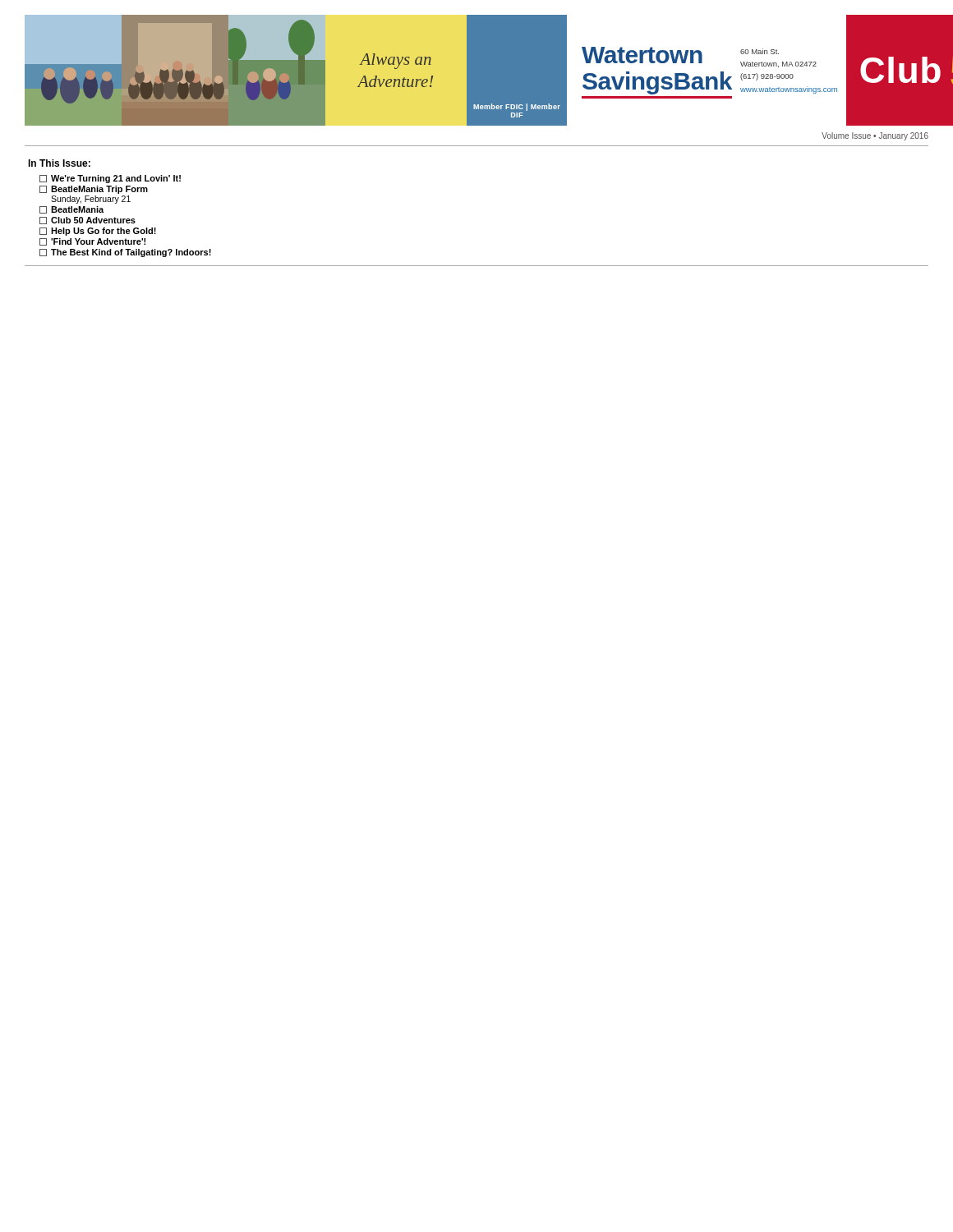This screenshot has height=1232, width=953.
Task: Point to the region starting "BeatleMania Trip Form Sunday,"
Action: pos(94,194)
